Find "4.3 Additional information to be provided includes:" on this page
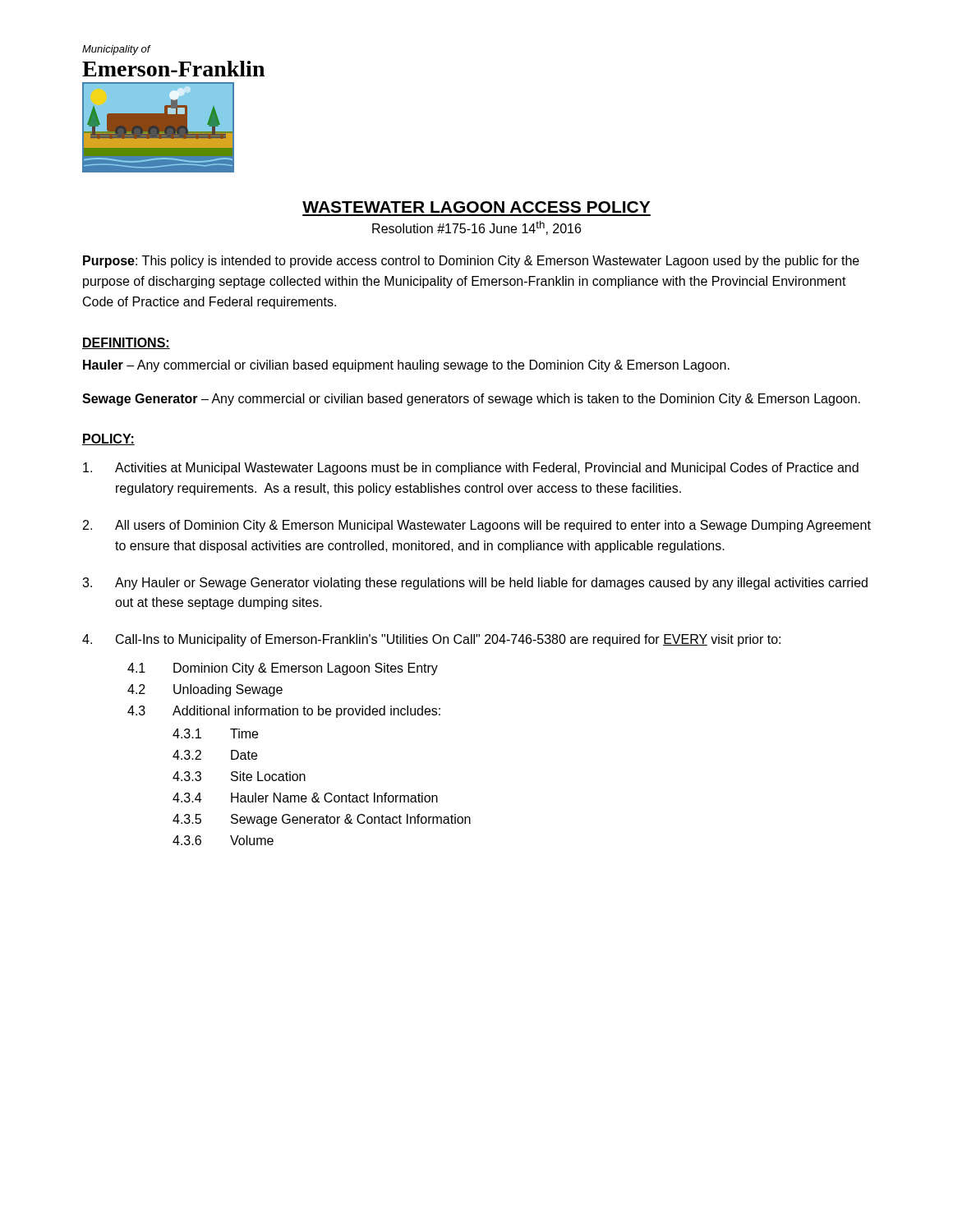Viewport: 953px width, 1232px height. [284, 711]
